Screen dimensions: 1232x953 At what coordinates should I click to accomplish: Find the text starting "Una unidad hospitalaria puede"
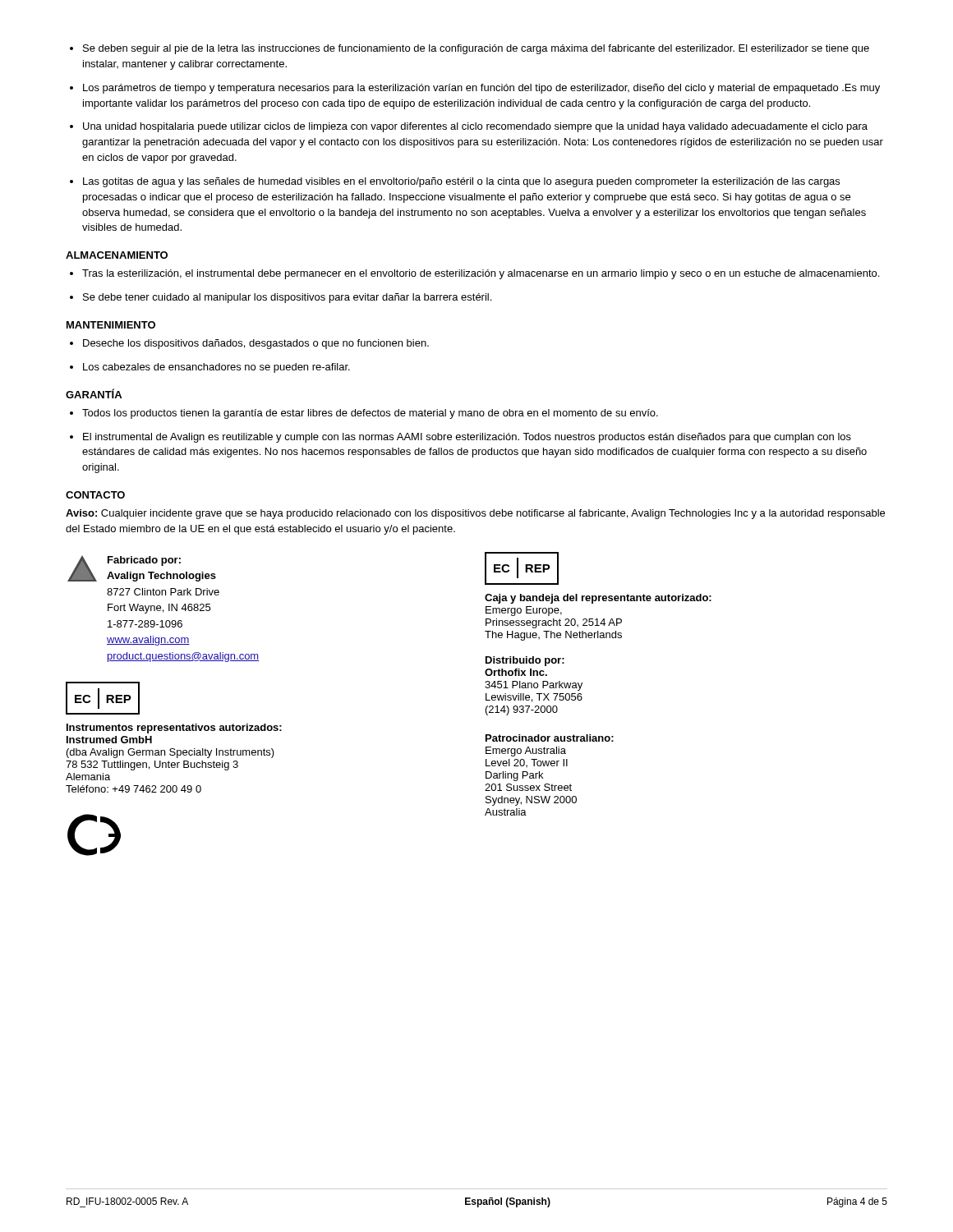coord(476,143)
